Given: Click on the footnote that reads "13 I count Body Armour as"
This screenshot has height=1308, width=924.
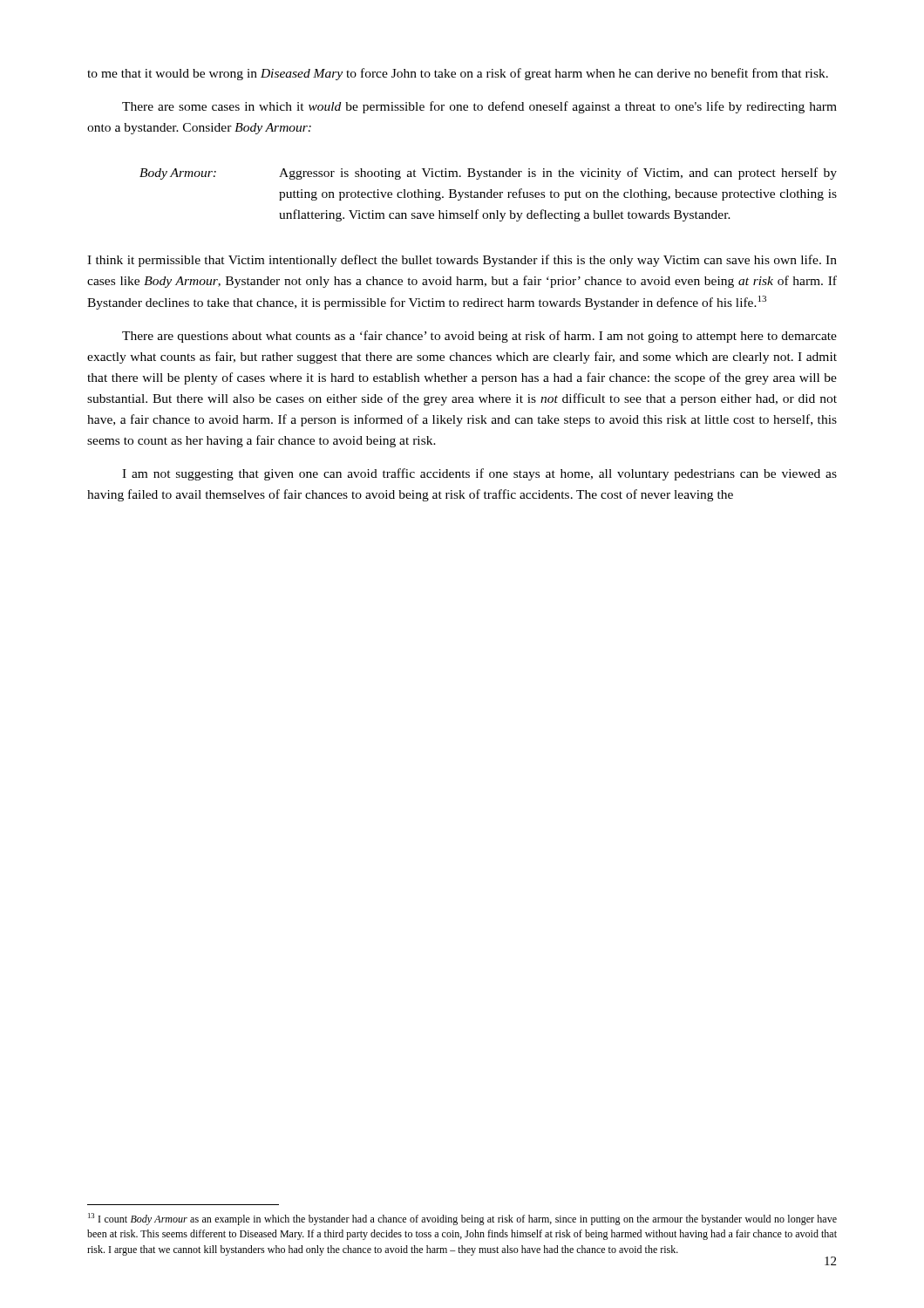Looking at the screenshot, I should click(x=462, y=1233).
